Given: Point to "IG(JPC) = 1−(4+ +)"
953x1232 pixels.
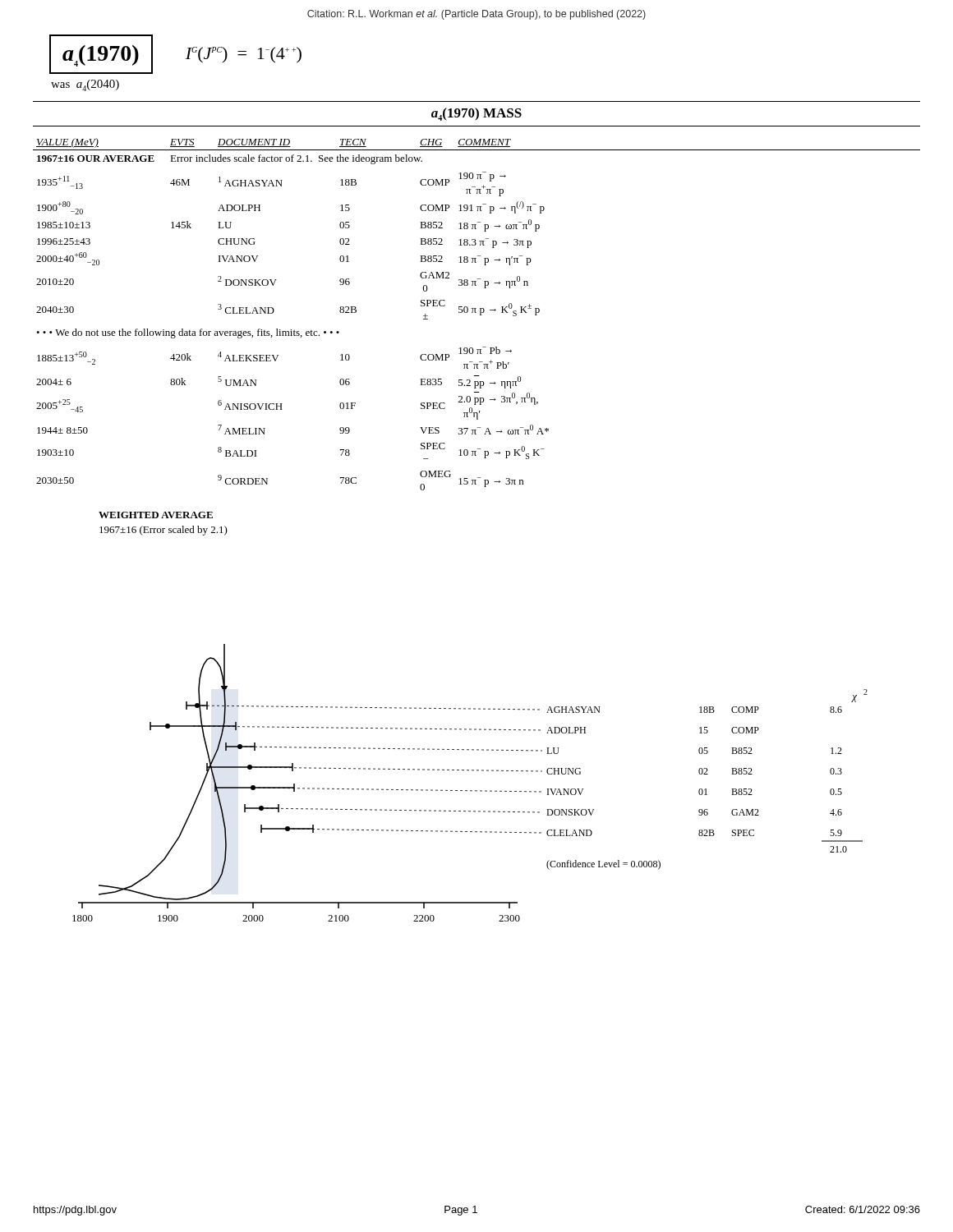Looking at the screenshot, I should (244, 53).
